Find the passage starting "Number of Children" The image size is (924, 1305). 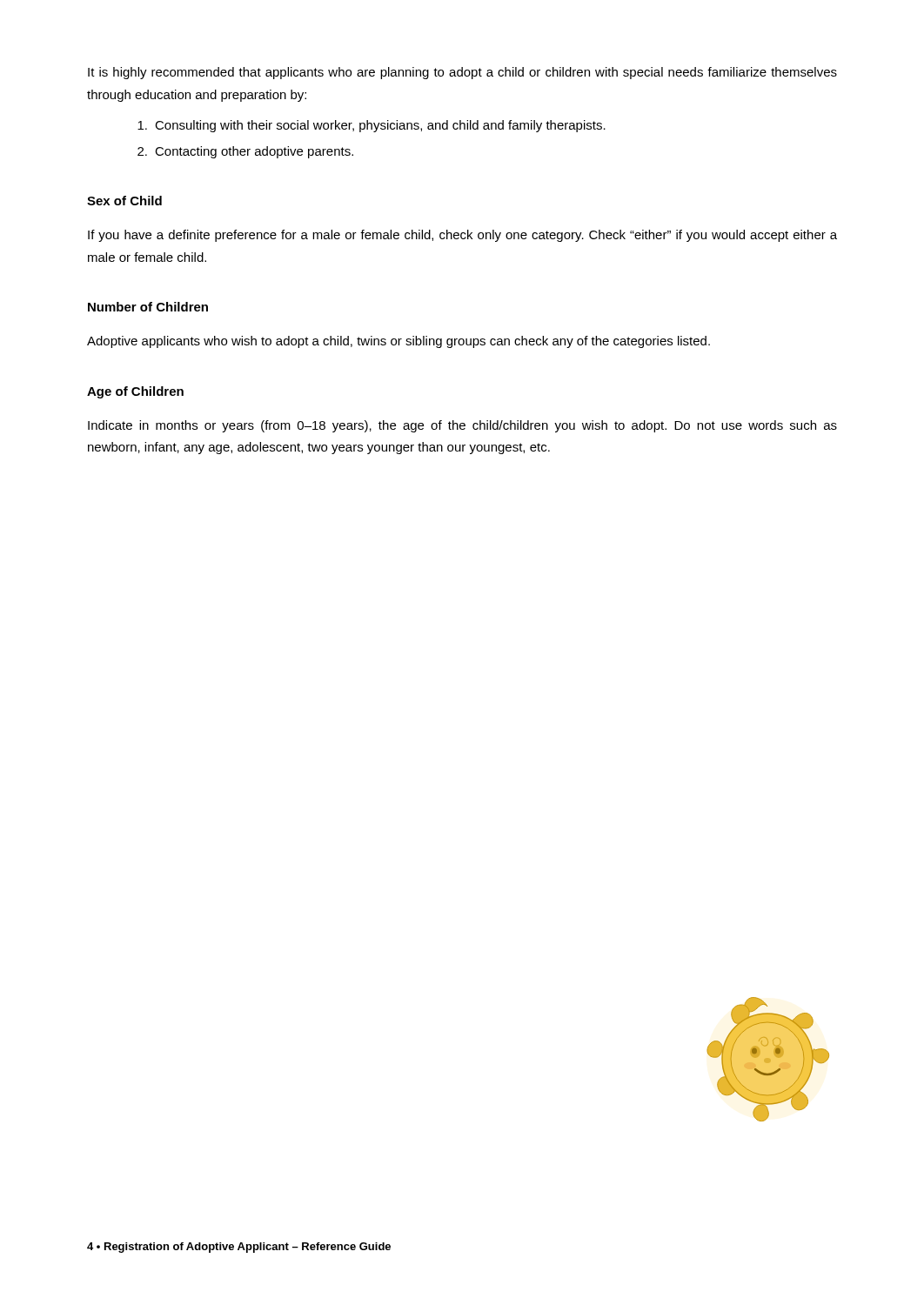(x=148, y=307)
